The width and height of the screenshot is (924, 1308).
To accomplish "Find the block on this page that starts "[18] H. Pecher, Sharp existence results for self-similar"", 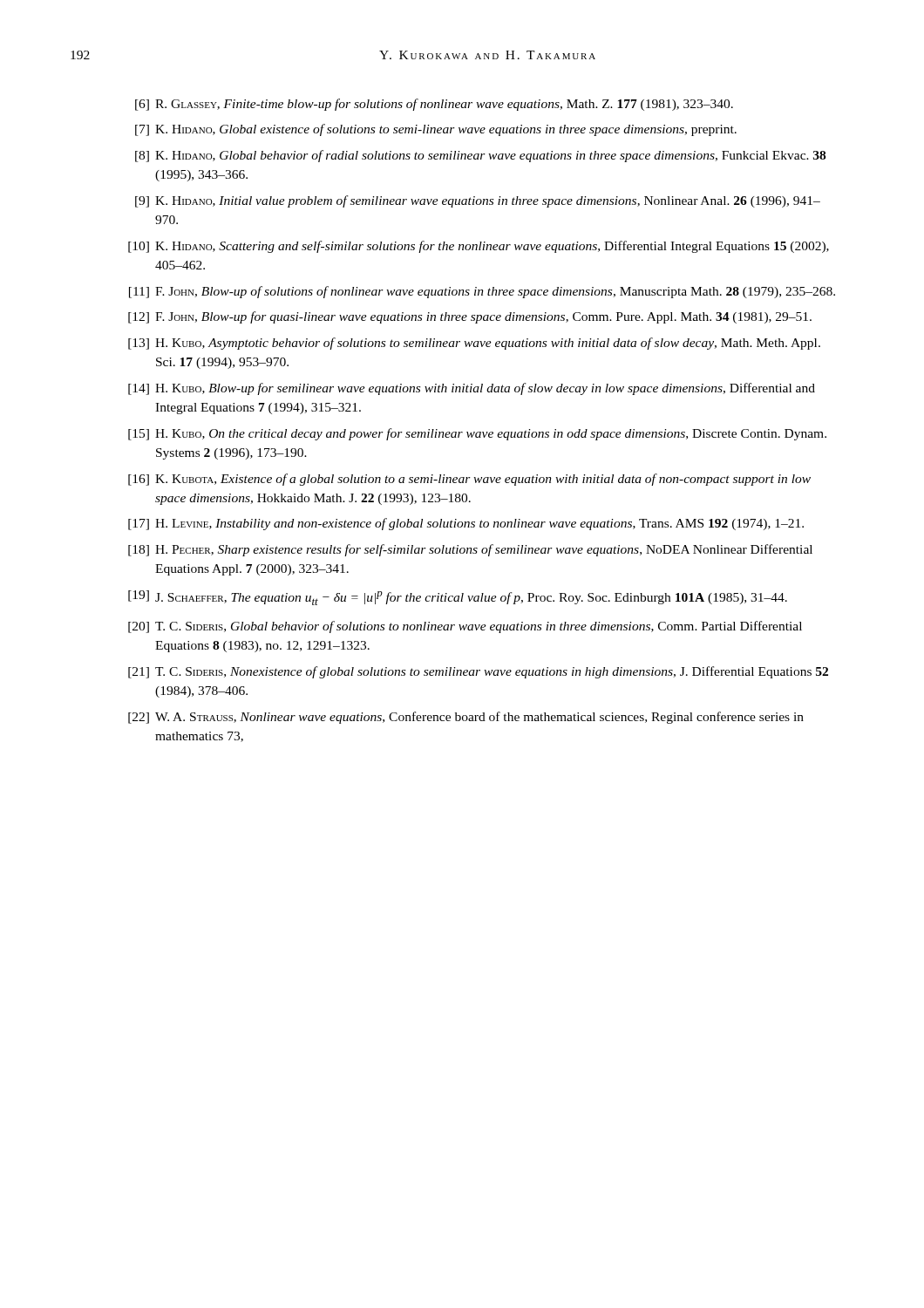I will click(475, 559).
